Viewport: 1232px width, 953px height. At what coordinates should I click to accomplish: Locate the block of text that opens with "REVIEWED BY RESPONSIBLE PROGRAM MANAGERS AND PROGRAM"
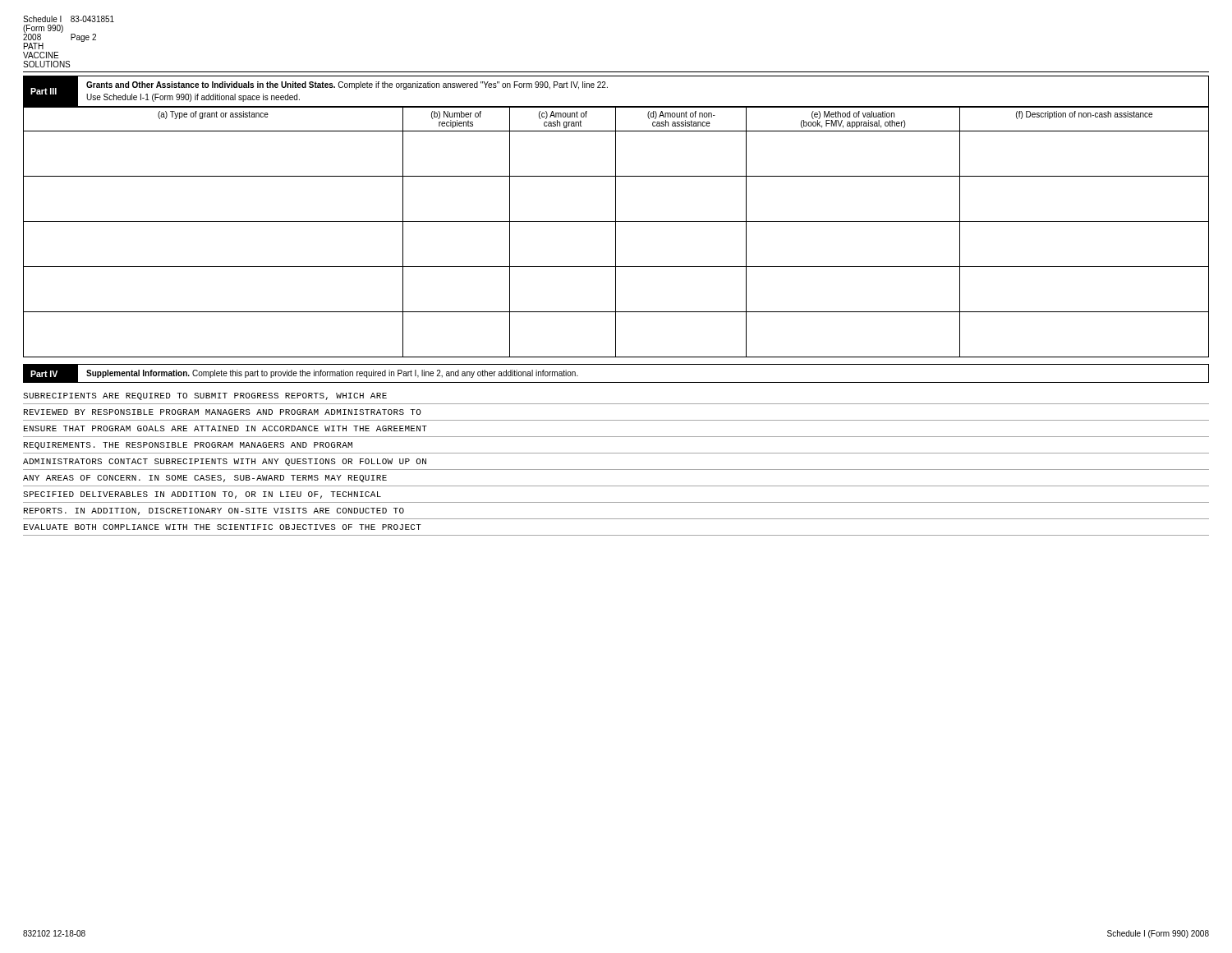222,412
